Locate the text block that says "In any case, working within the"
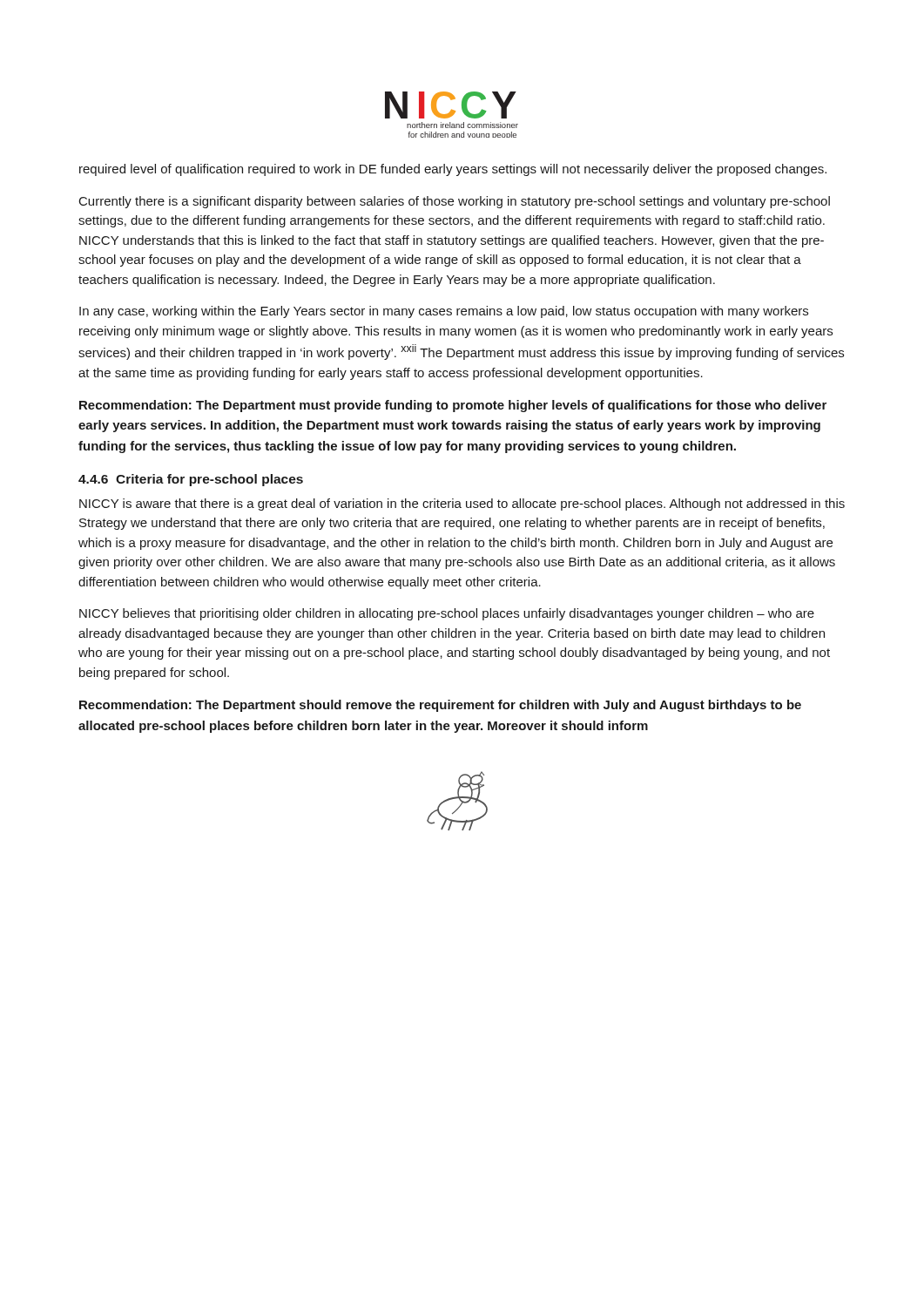Image resolution: width=924 pixels, height=1307 pixels. [461, 341]
